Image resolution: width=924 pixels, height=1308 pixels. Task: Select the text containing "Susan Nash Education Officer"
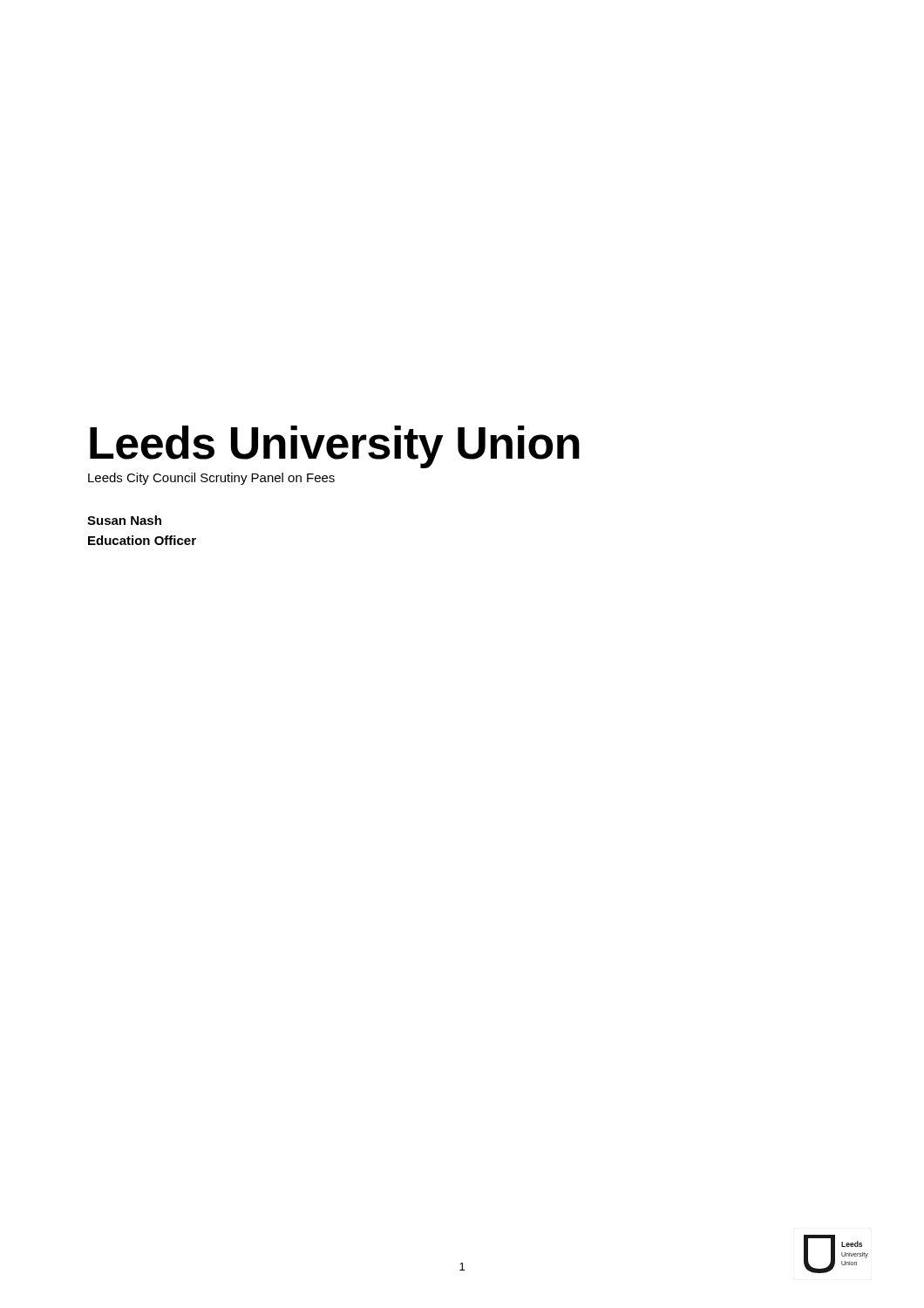click(124, 520)
